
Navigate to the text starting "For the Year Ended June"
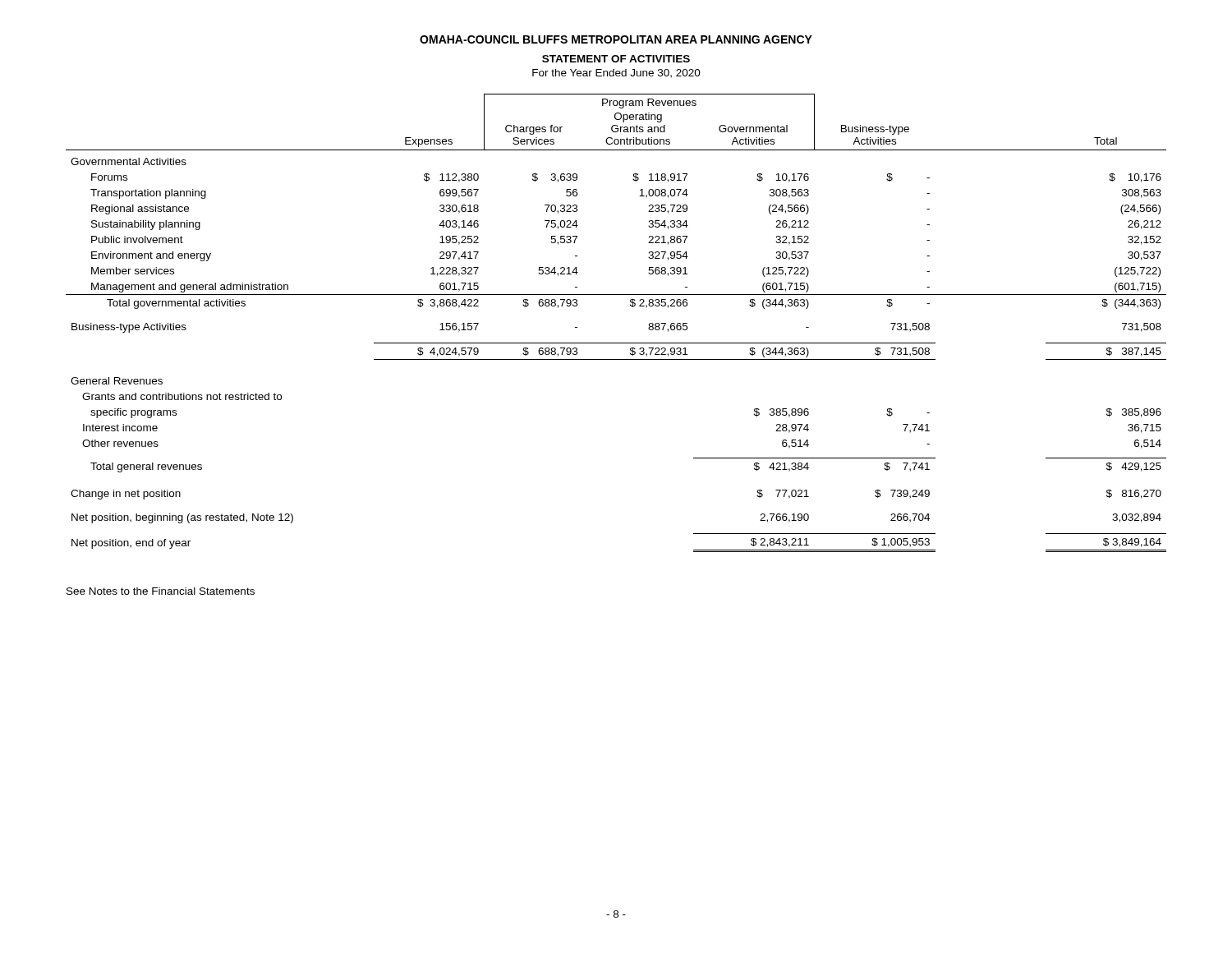[x=616, y=73]
